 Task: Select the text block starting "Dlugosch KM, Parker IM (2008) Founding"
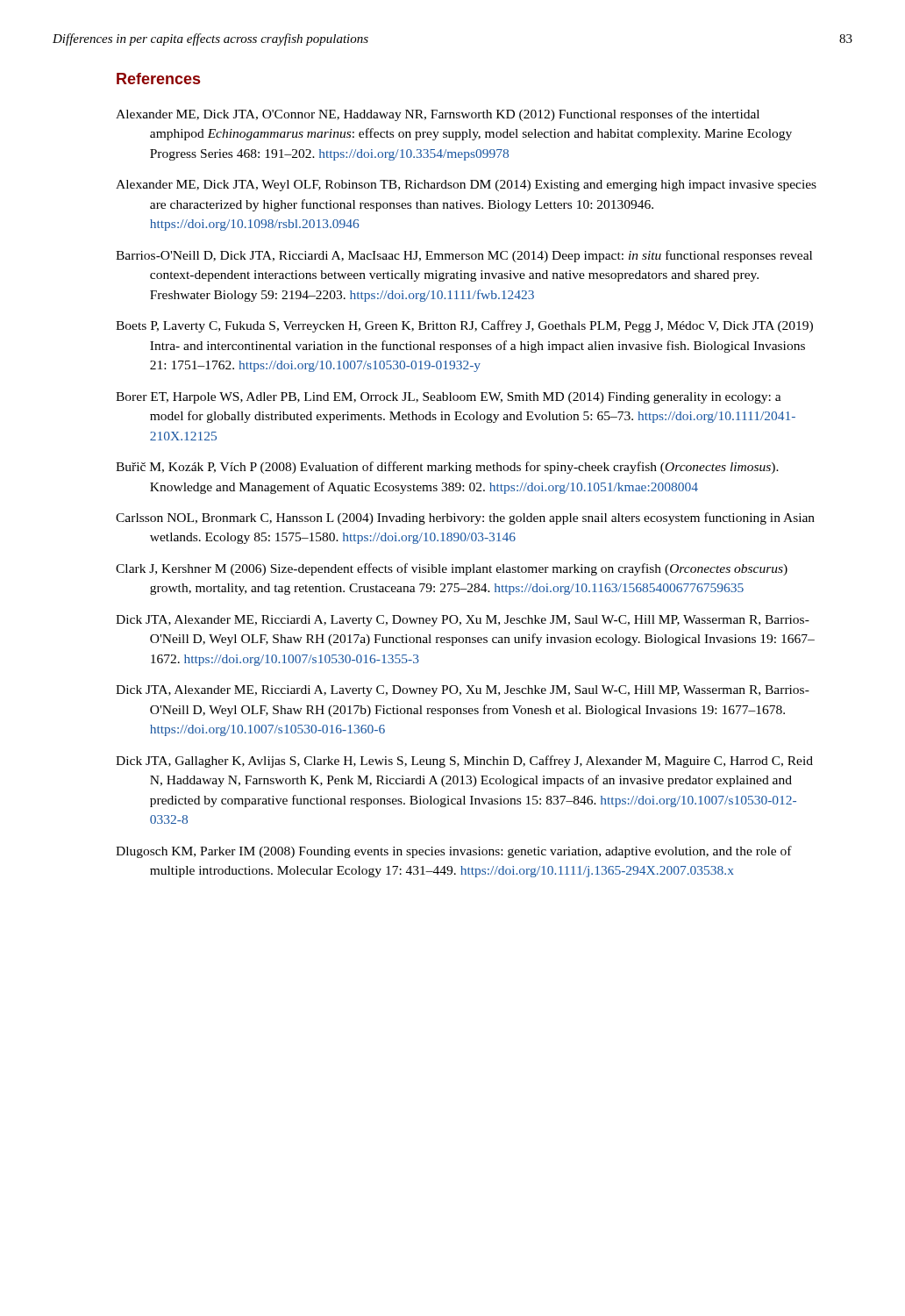point(454,860)
